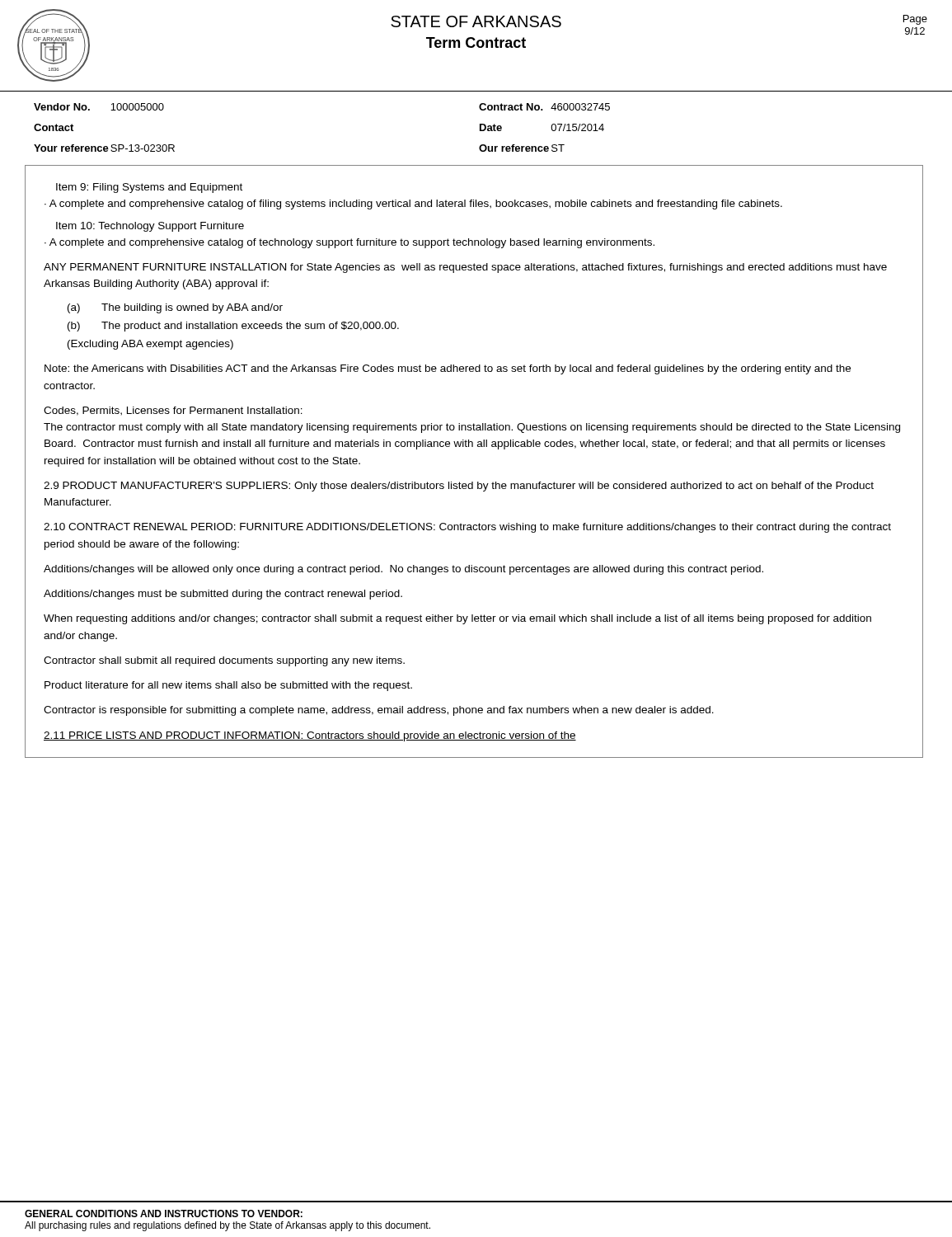Locate the block of text that opens with "Contractor is responsible for"
This screenshot has width=952, height=1237.
(379, 710)
